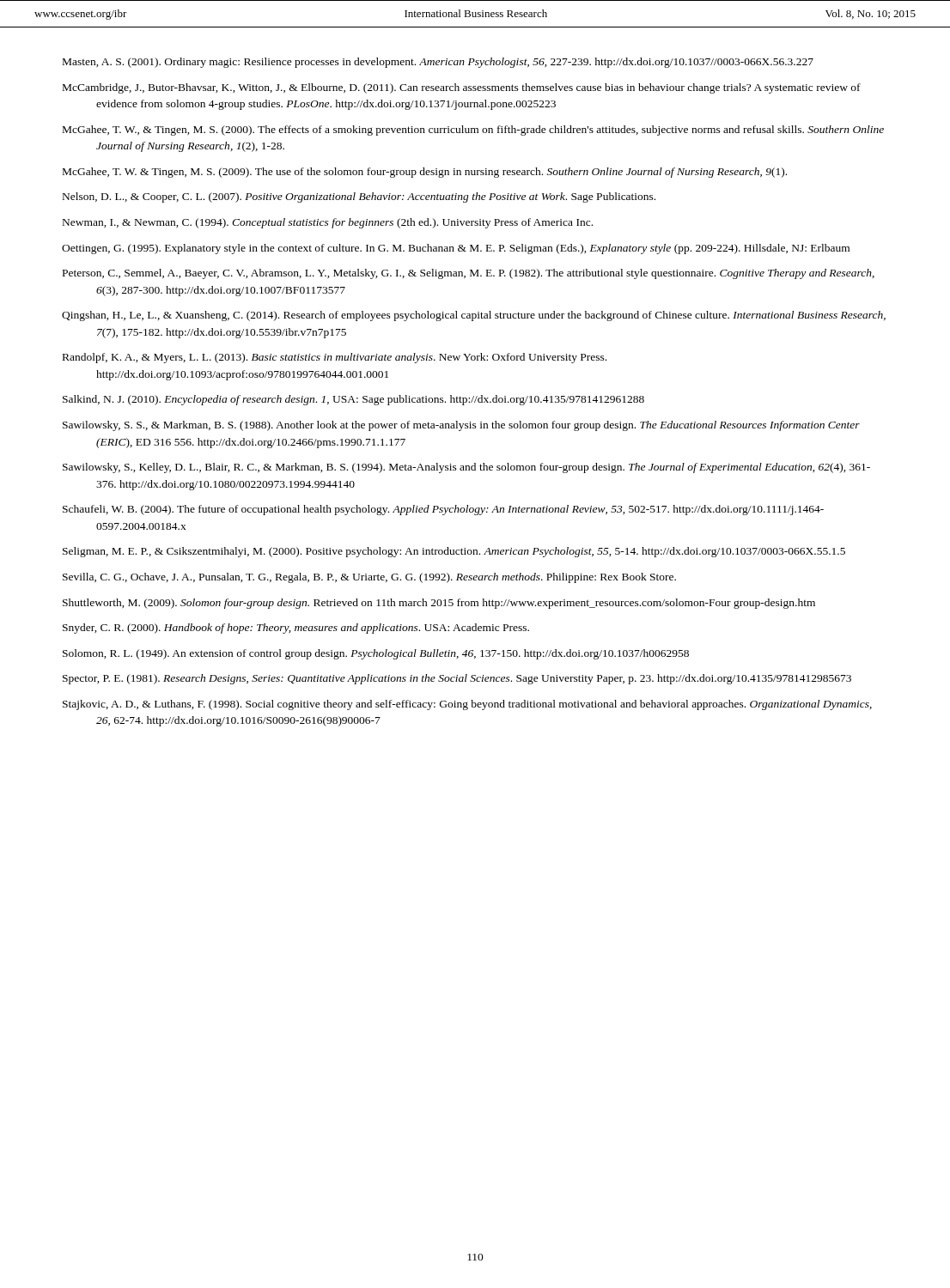Navigate to the passage starting "Qingshan, H., Le, L., &"

coord(474,323)
